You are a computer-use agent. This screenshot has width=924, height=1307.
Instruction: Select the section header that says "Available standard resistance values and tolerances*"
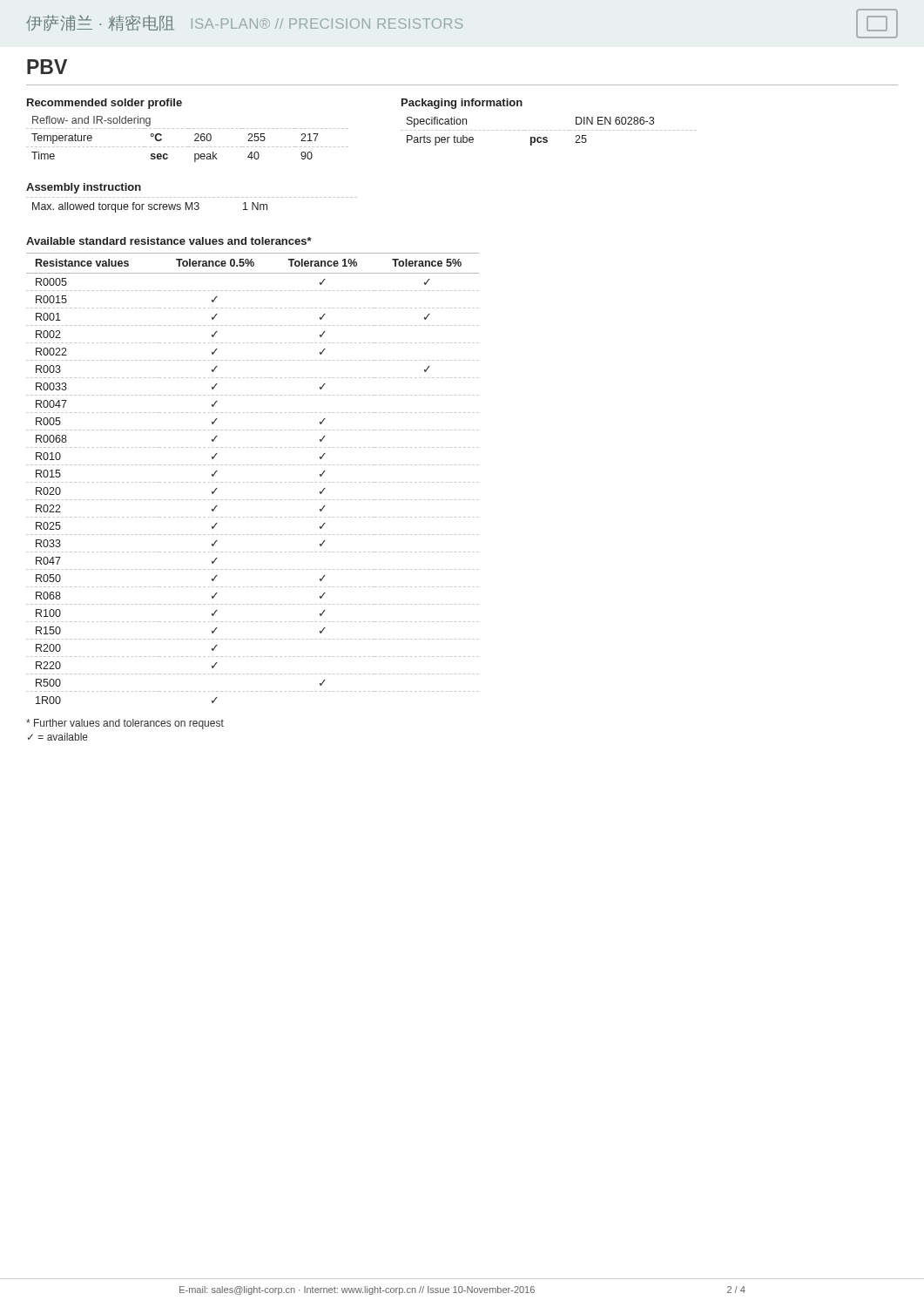169,241
